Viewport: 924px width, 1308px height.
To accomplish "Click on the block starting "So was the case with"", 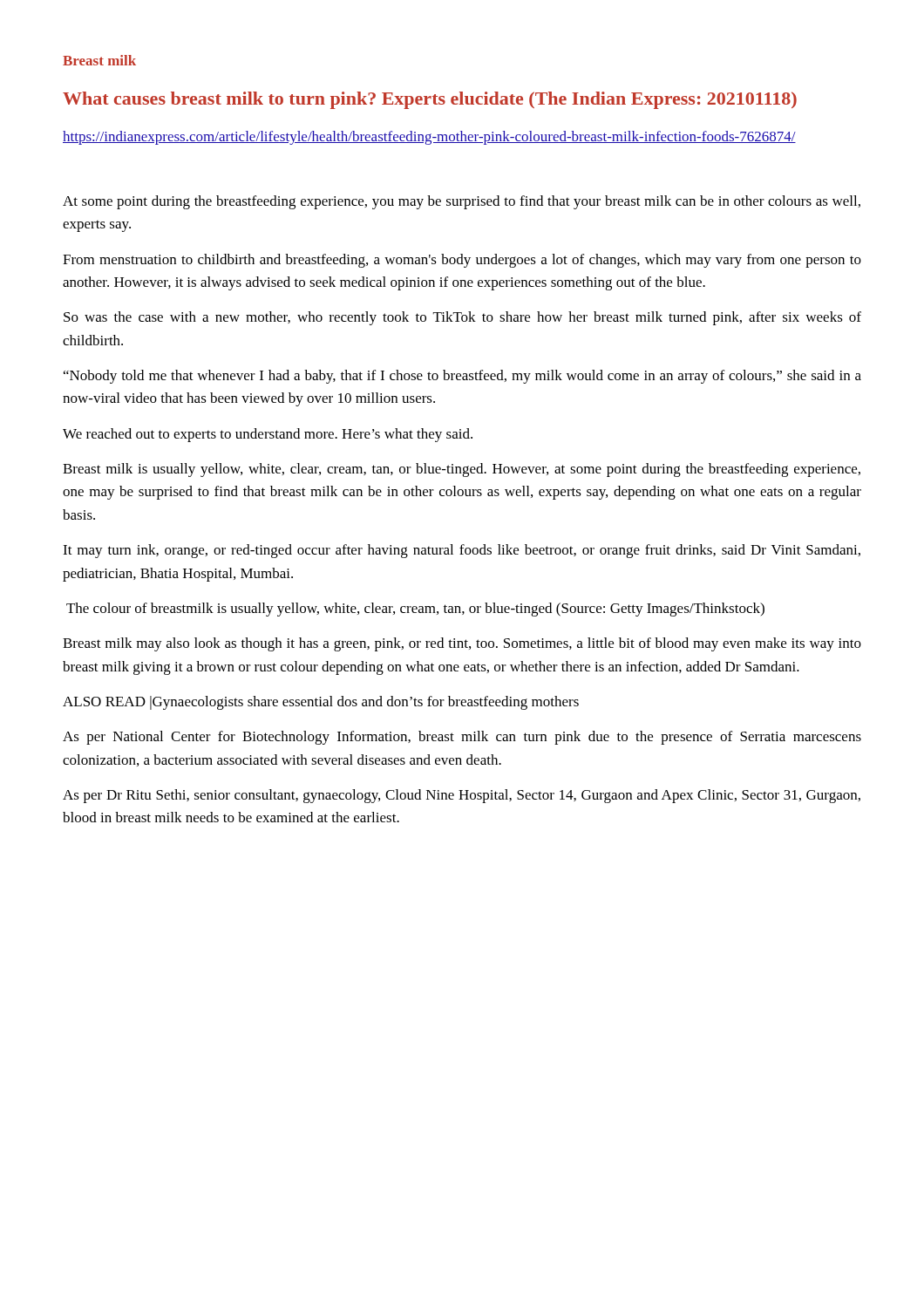I will pos(462,329).
